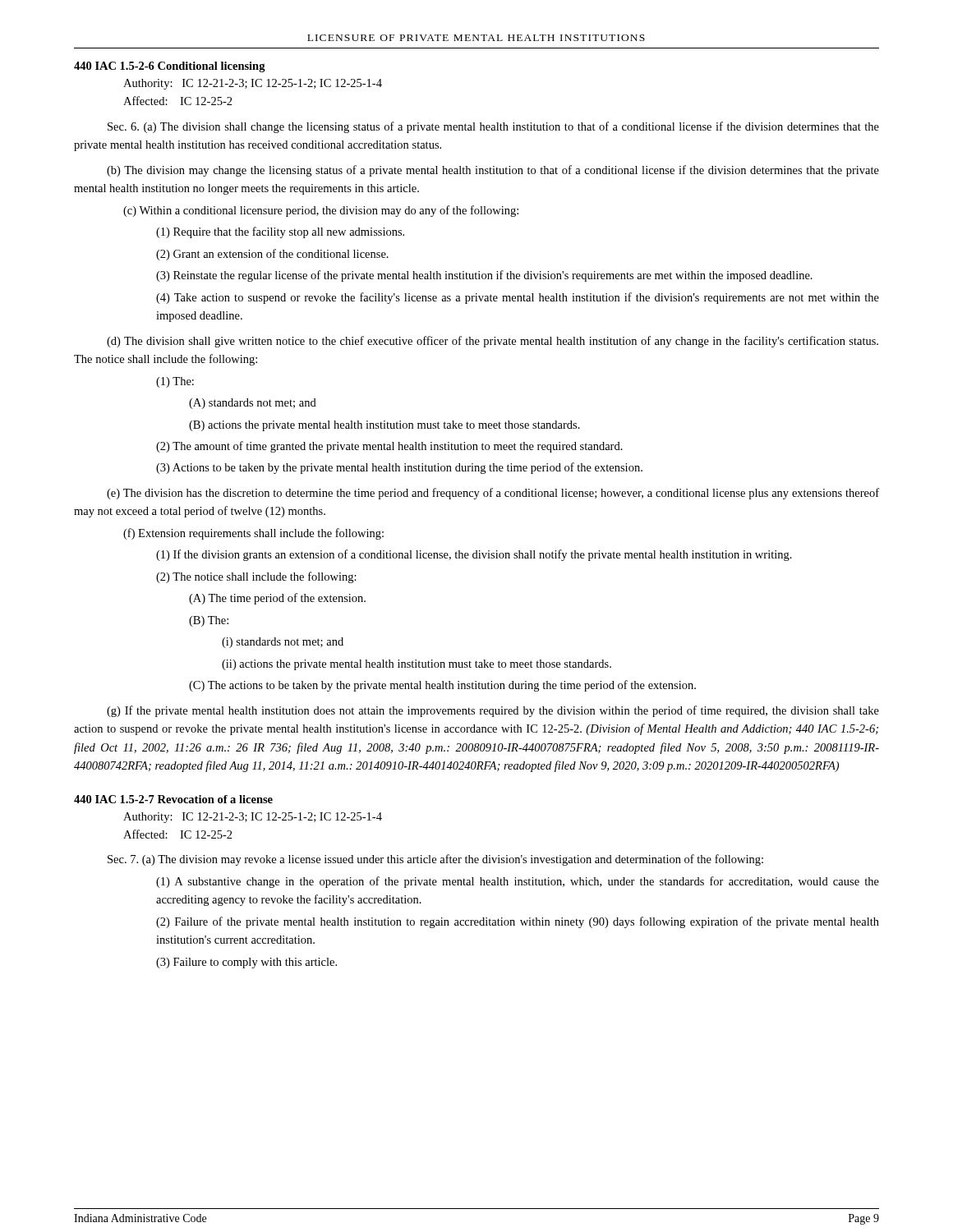Click the passage that begins "(4) Take action to"
This screenshot has height=1232, width=953.
tap(518, 307)
